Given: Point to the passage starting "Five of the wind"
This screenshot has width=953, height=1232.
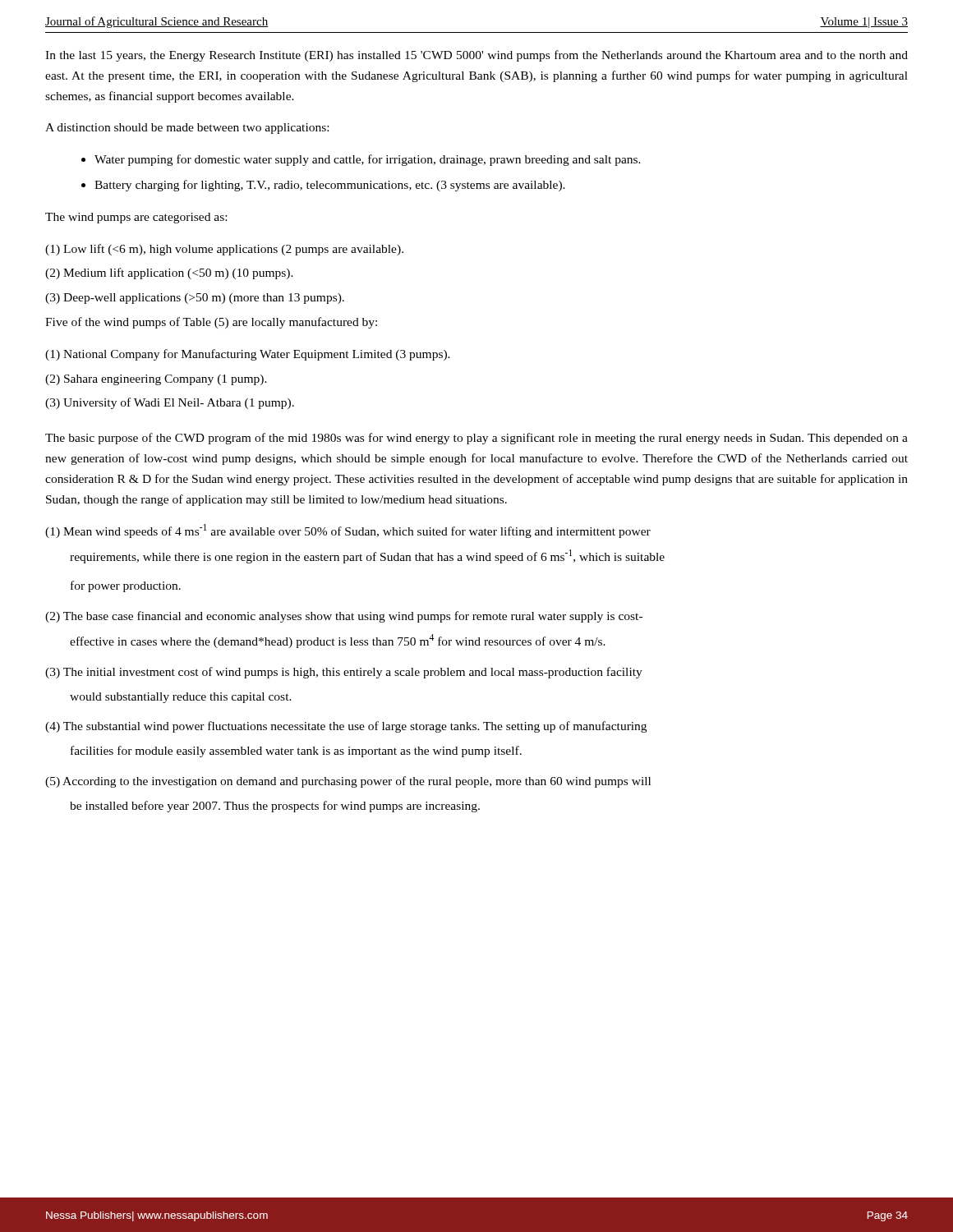Looking at the screenshot, I should tap(211, 323).
